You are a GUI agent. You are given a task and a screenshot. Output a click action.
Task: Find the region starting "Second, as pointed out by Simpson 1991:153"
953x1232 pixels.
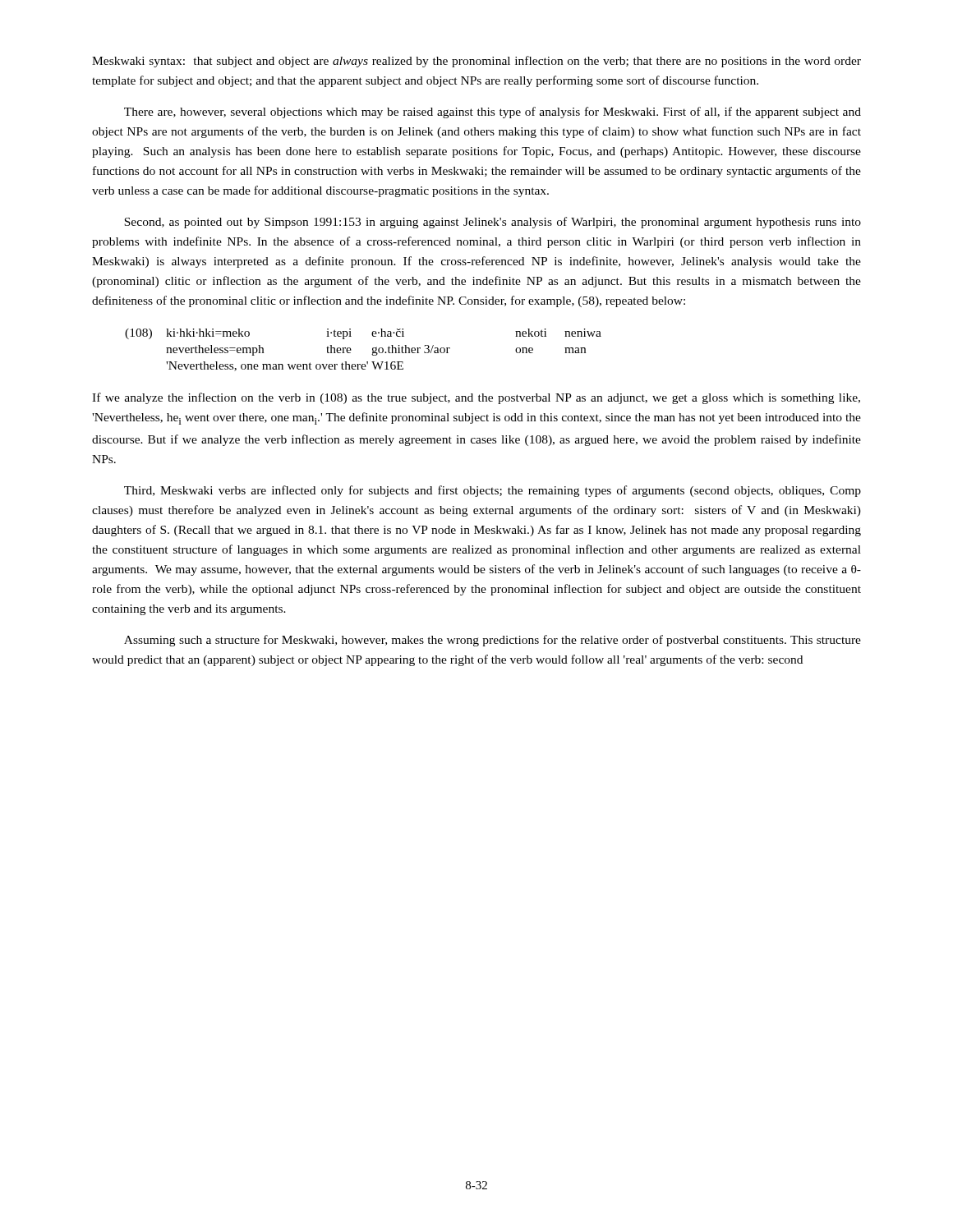pos(476,261)
